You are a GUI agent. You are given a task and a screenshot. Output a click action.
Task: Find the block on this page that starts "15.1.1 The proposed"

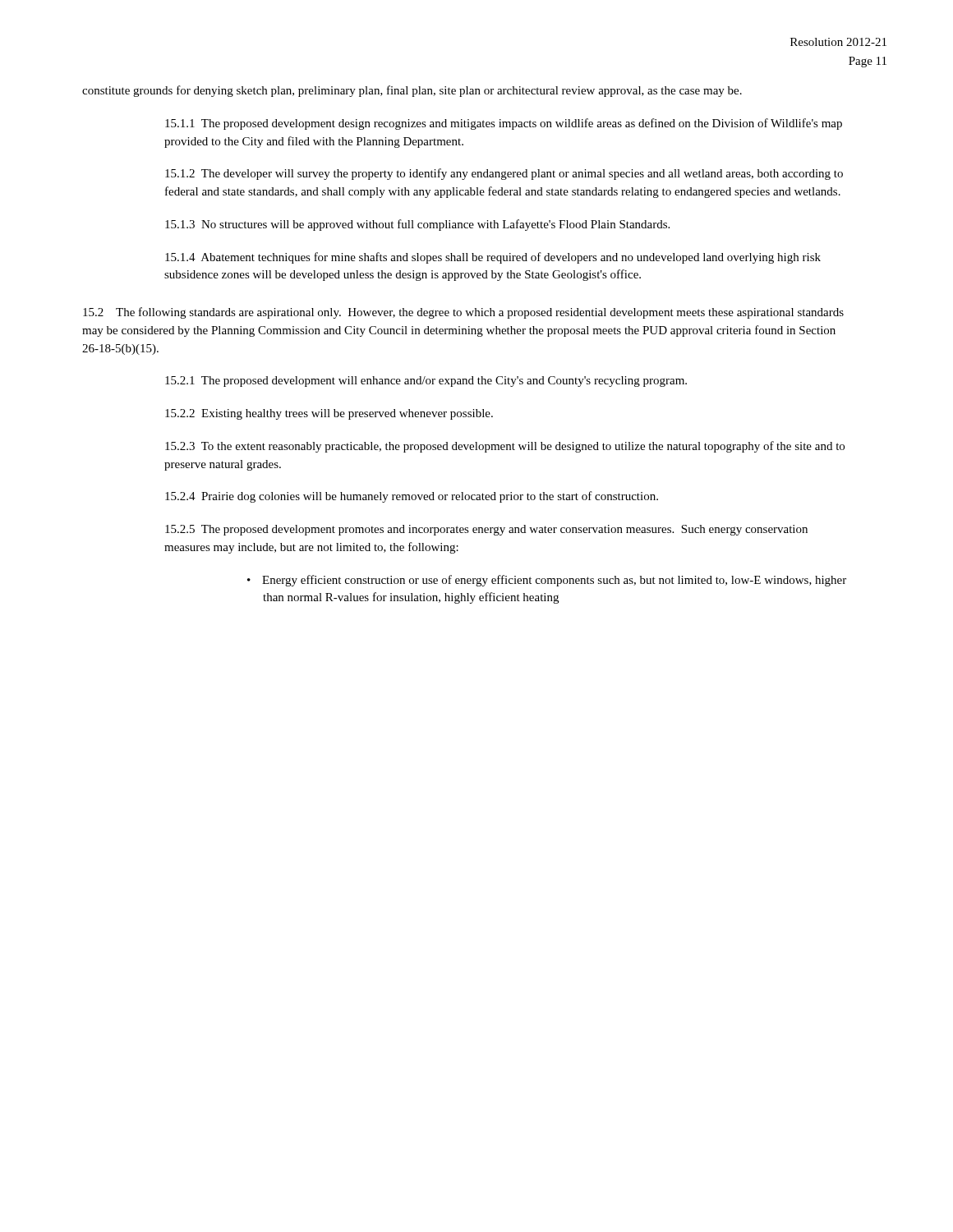coord(503,132)
